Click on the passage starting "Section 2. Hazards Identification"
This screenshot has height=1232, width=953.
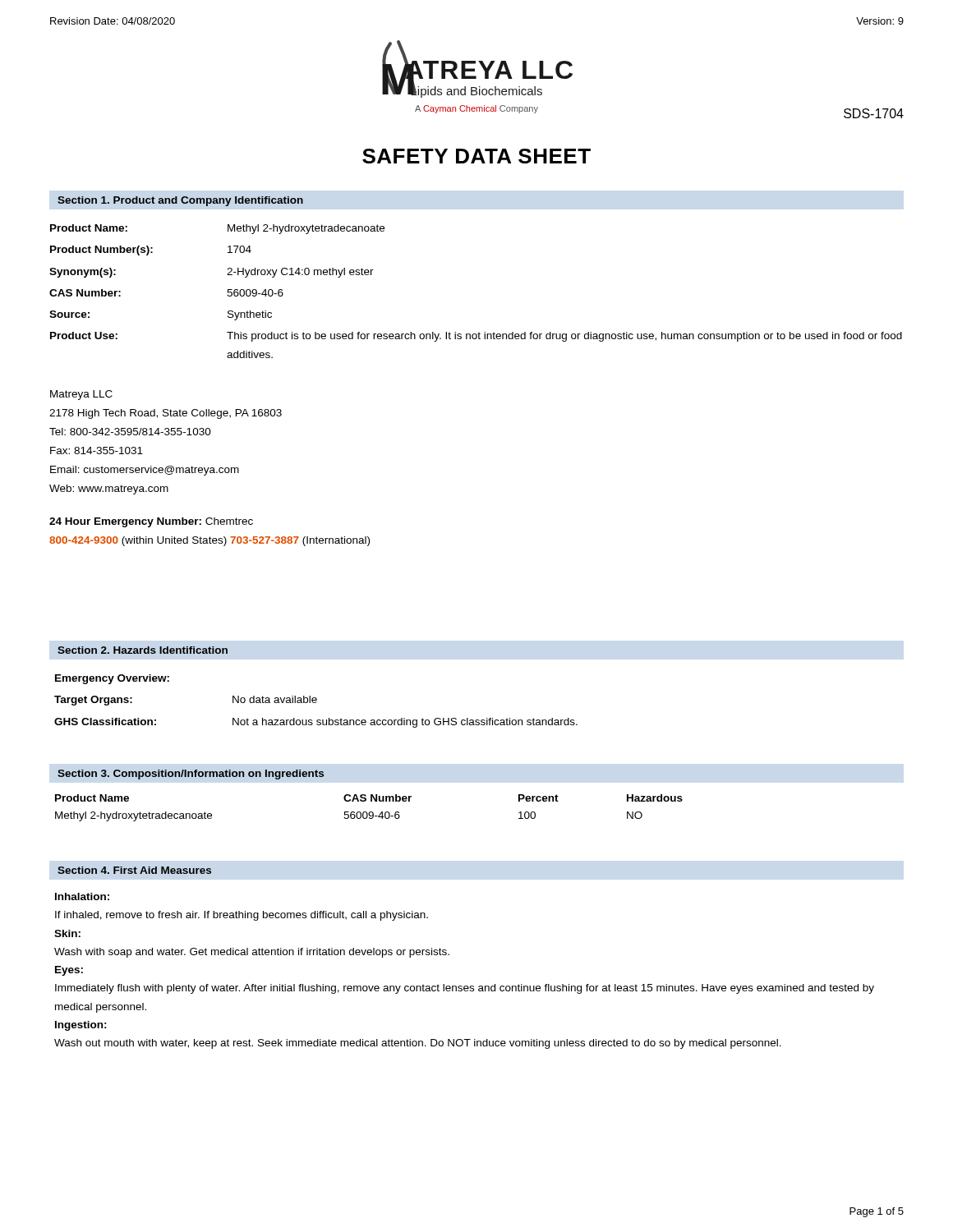pos(143,650)
